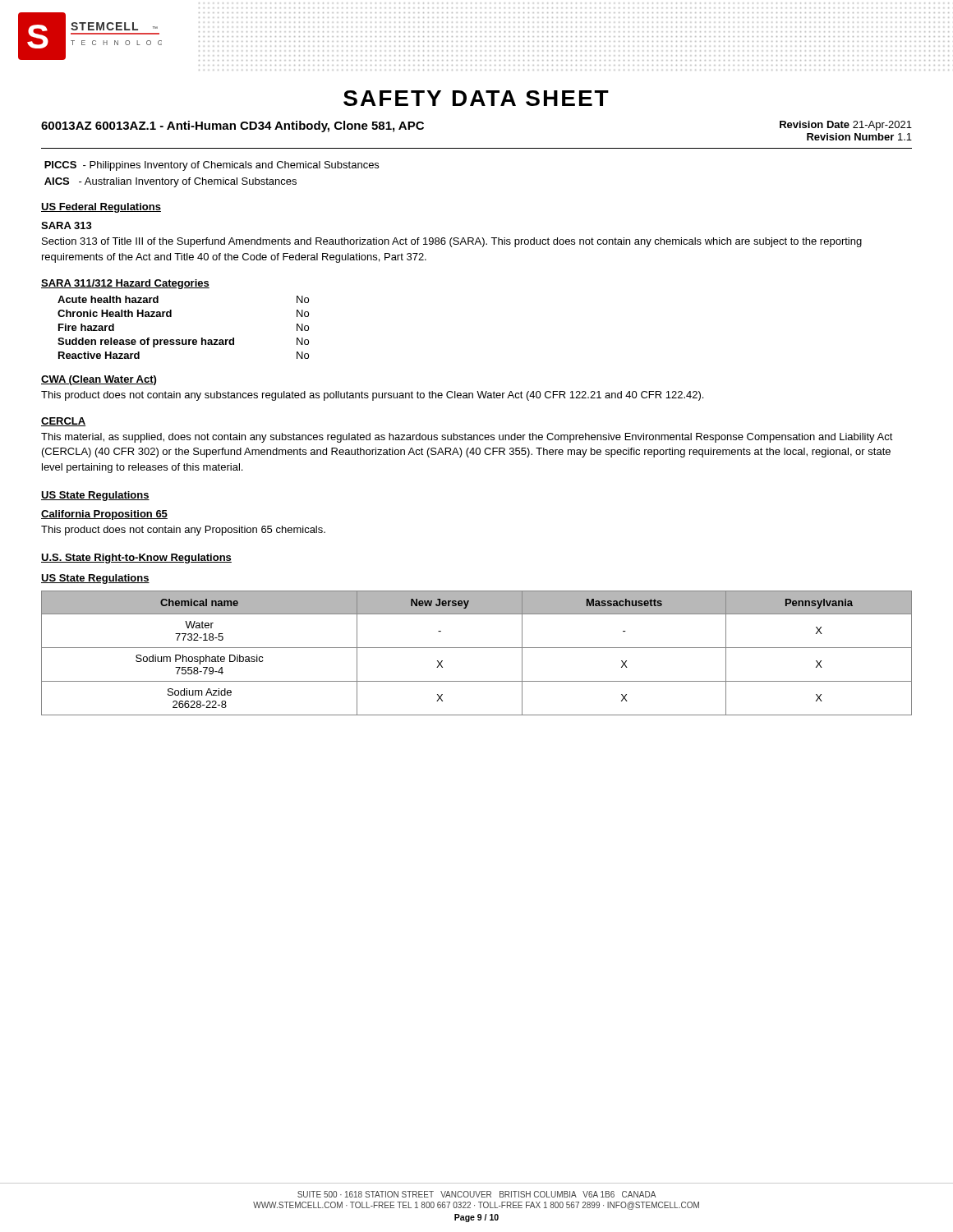The image size is (953, 1232).
Task: Locate the section header with the text "US Federal Regulations"
Action: pyautogui.click(x=101, y=207)
